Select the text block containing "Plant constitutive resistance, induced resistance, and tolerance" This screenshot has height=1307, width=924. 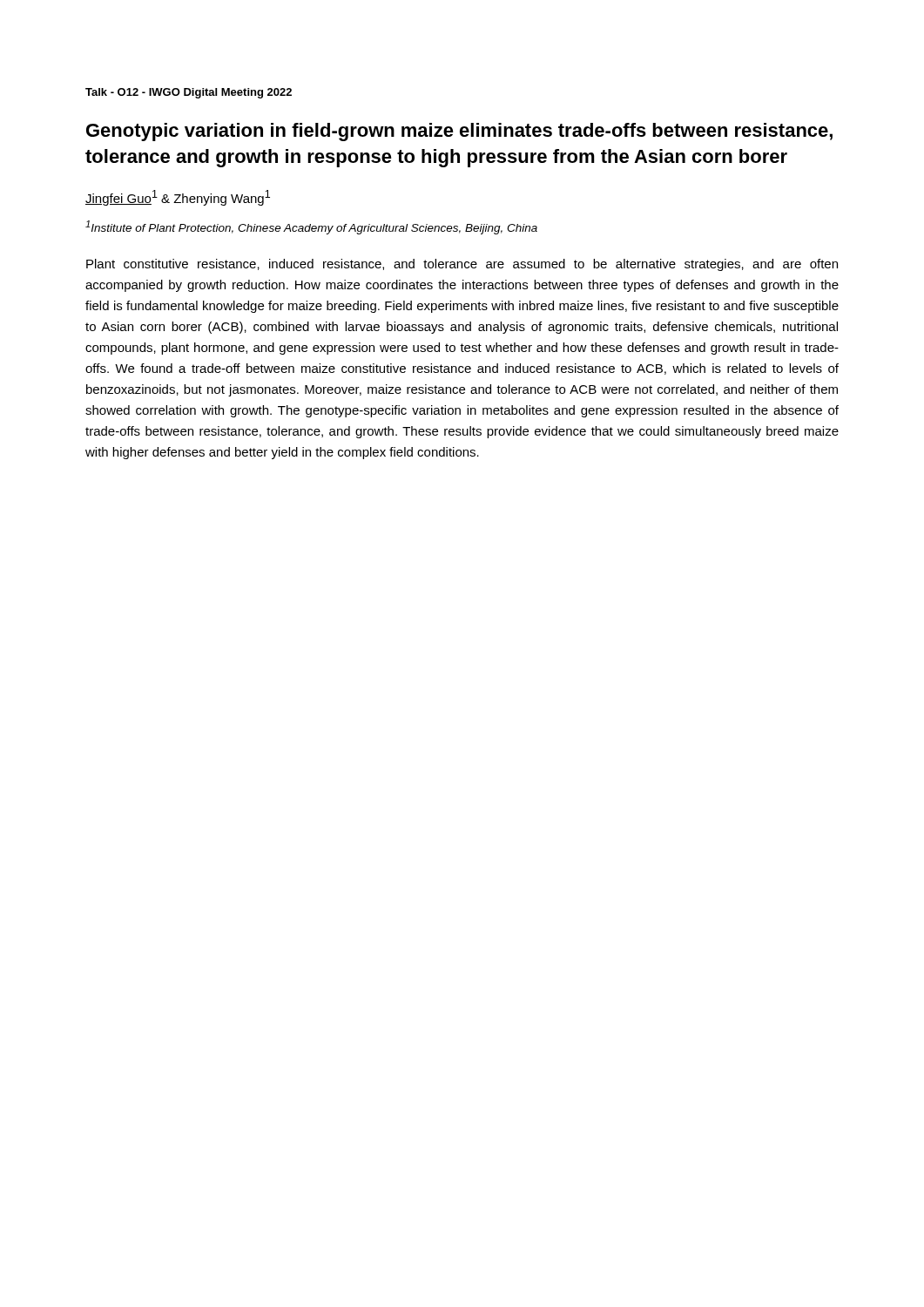click(462, 358)
